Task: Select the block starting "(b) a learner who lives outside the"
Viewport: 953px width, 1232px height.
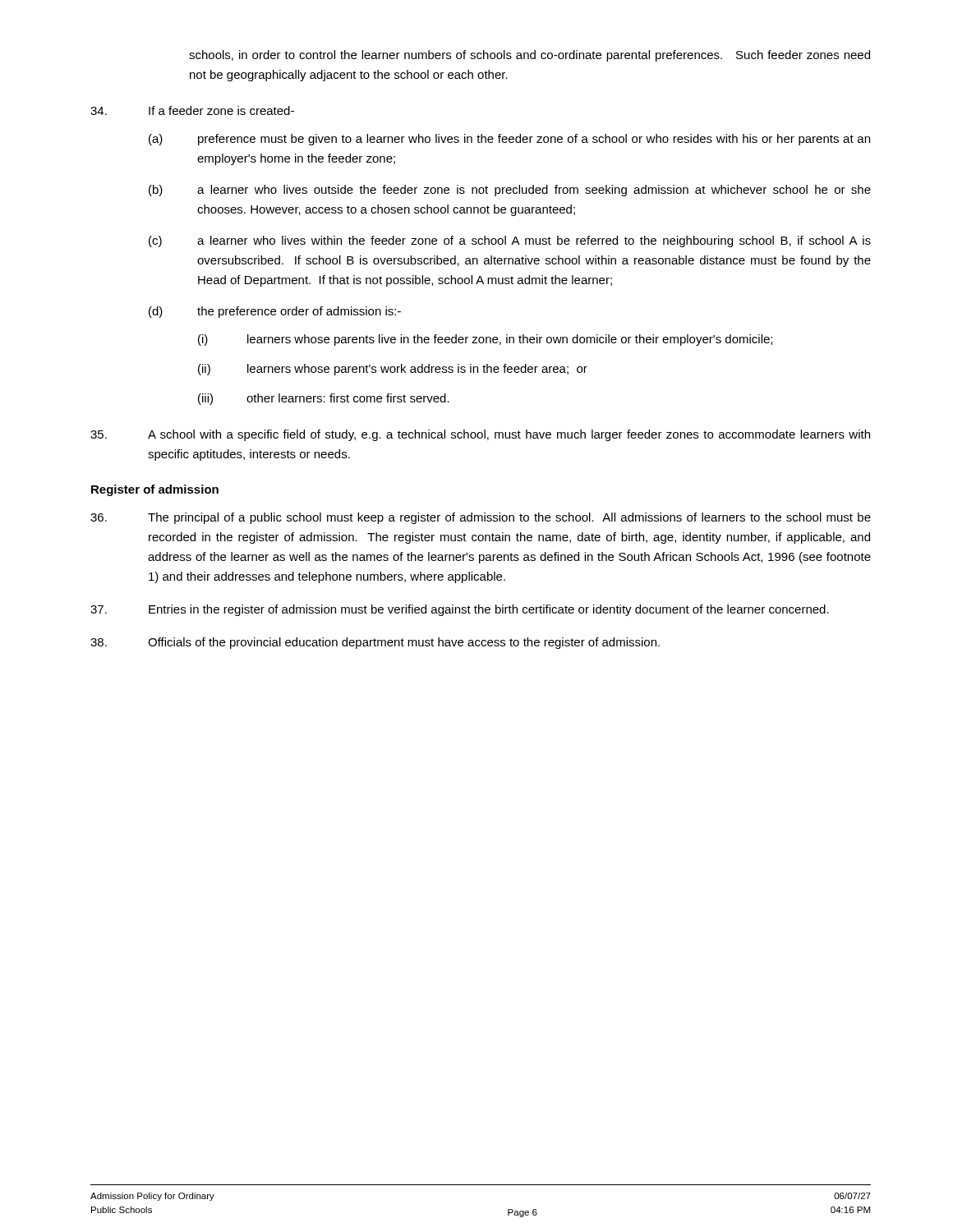Action: pos(509,200)
